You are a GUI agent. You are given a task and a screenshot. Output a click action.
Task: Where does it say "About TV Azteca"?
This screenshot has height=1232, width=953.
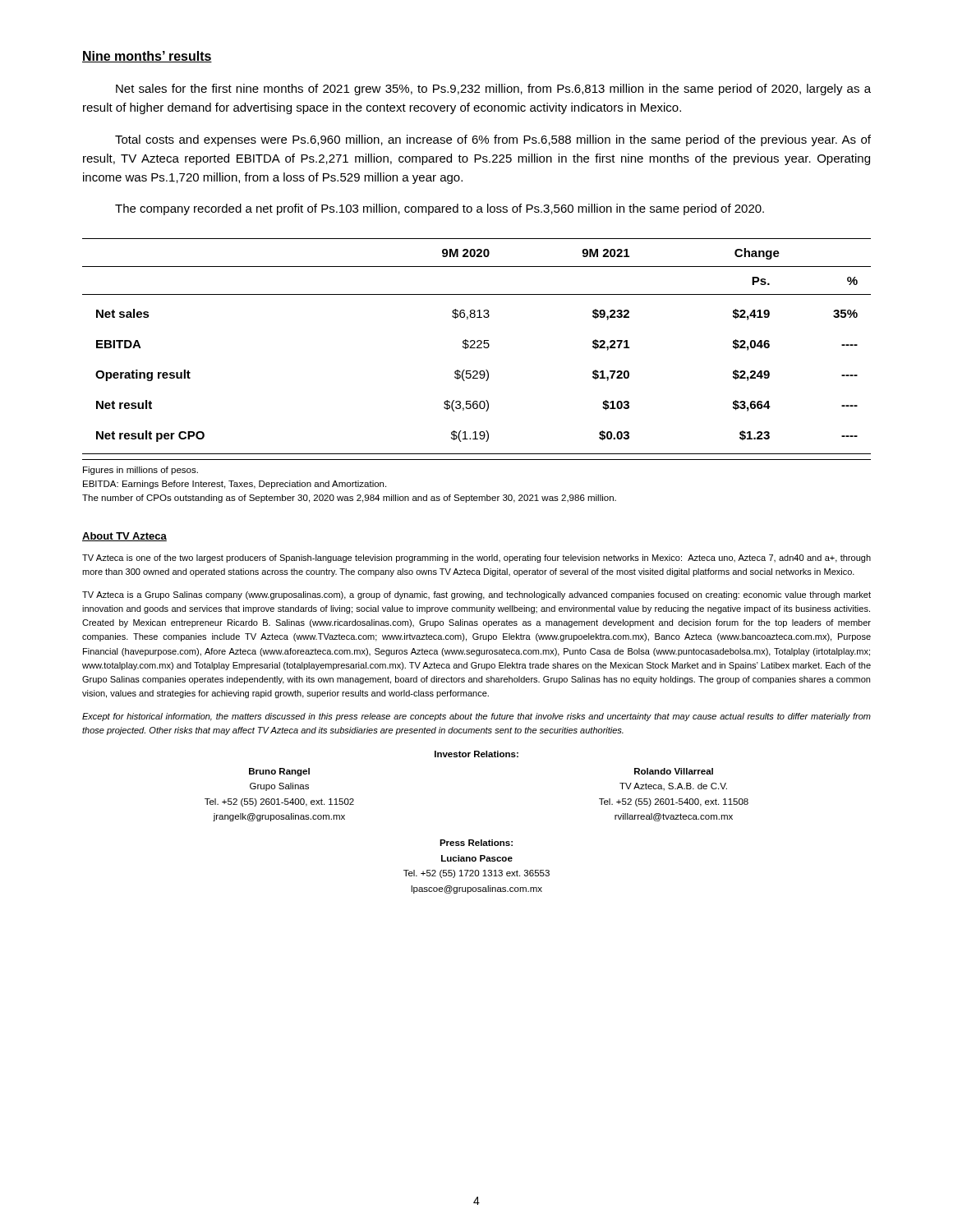pyautogui.click(x=124, y=536)
